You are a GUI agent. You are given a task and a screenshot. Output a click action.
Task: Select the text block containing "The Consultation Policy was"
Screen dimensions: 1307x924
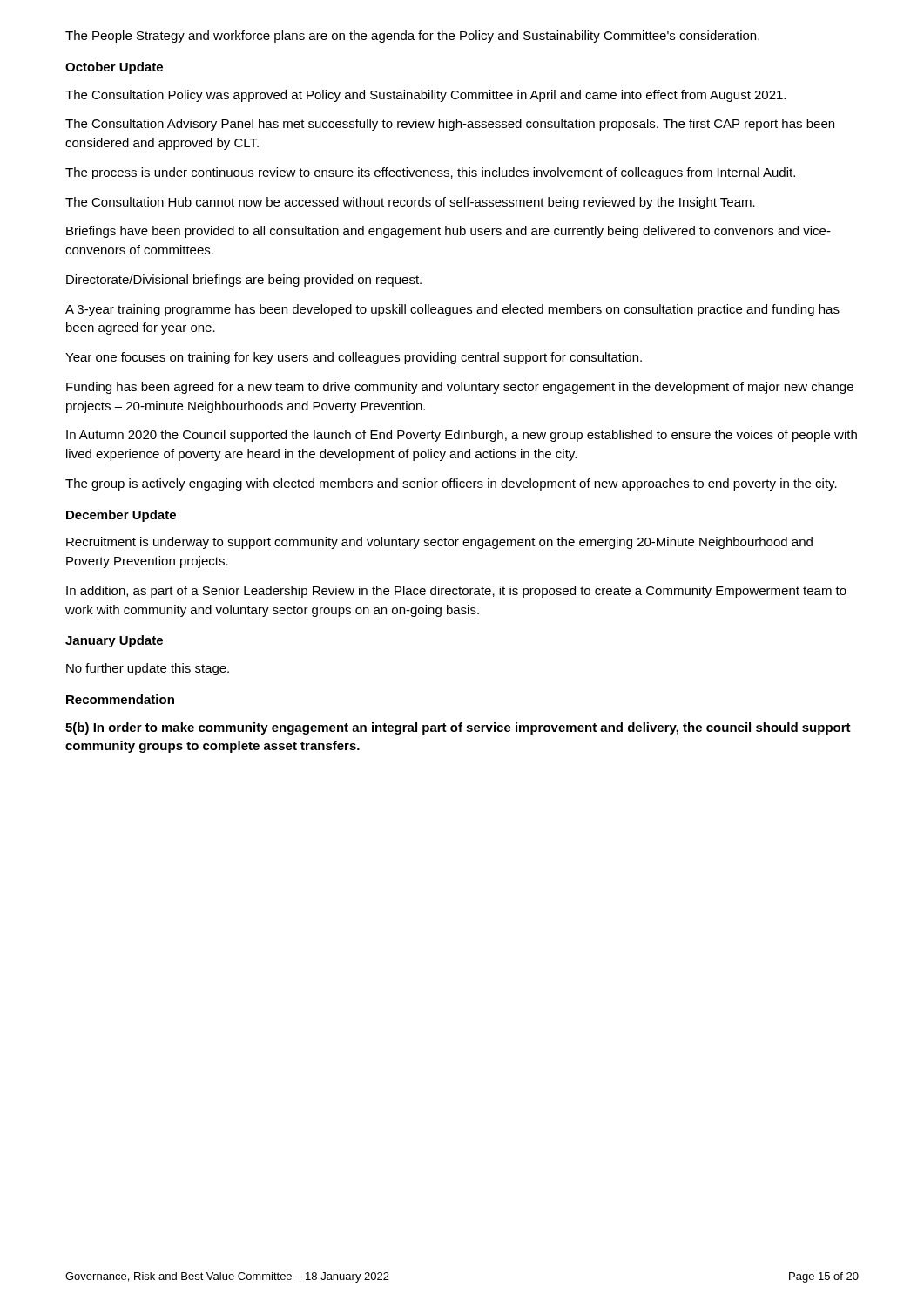pos(462,94)
